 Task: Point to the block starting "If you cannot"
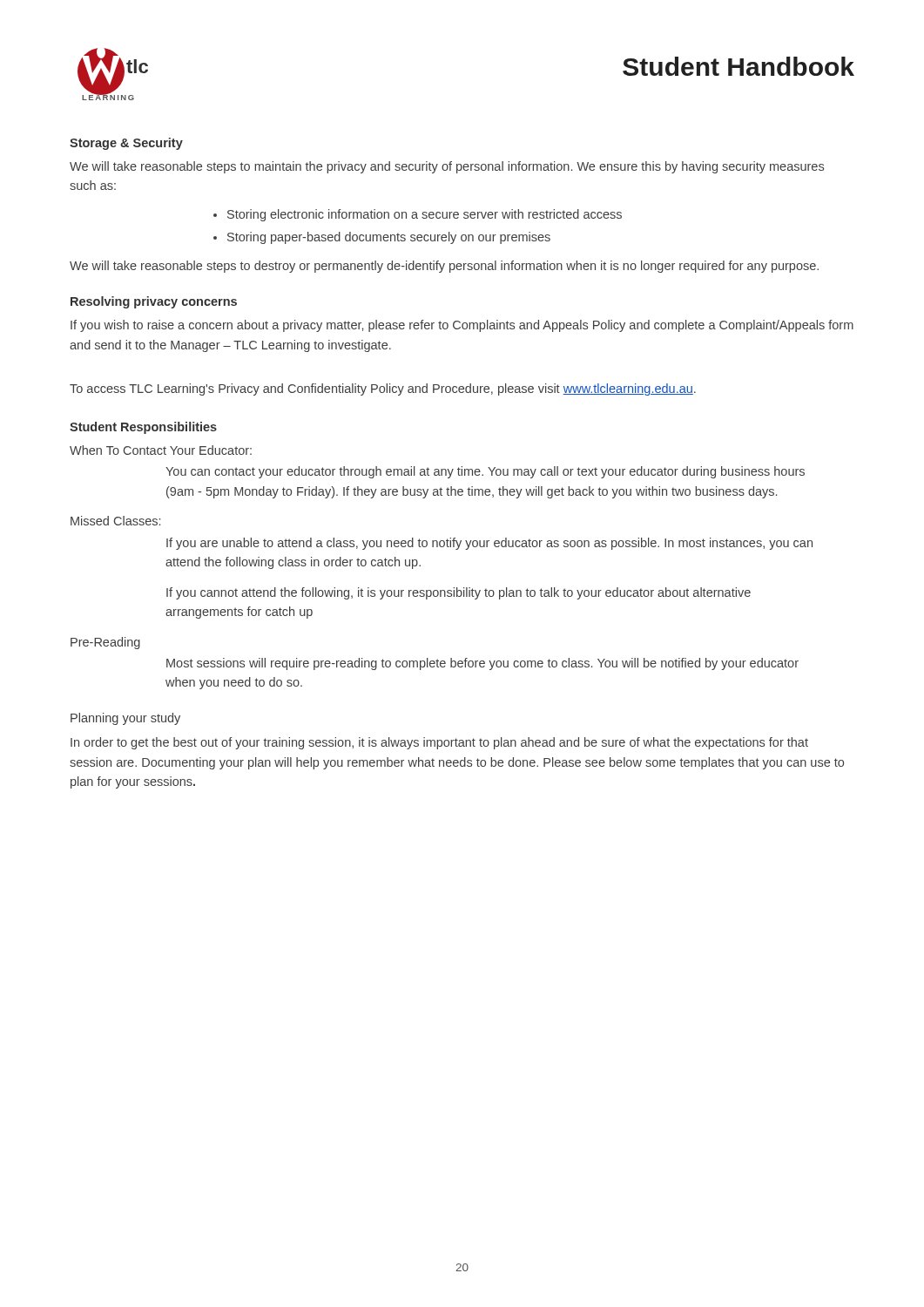point(458,602)
